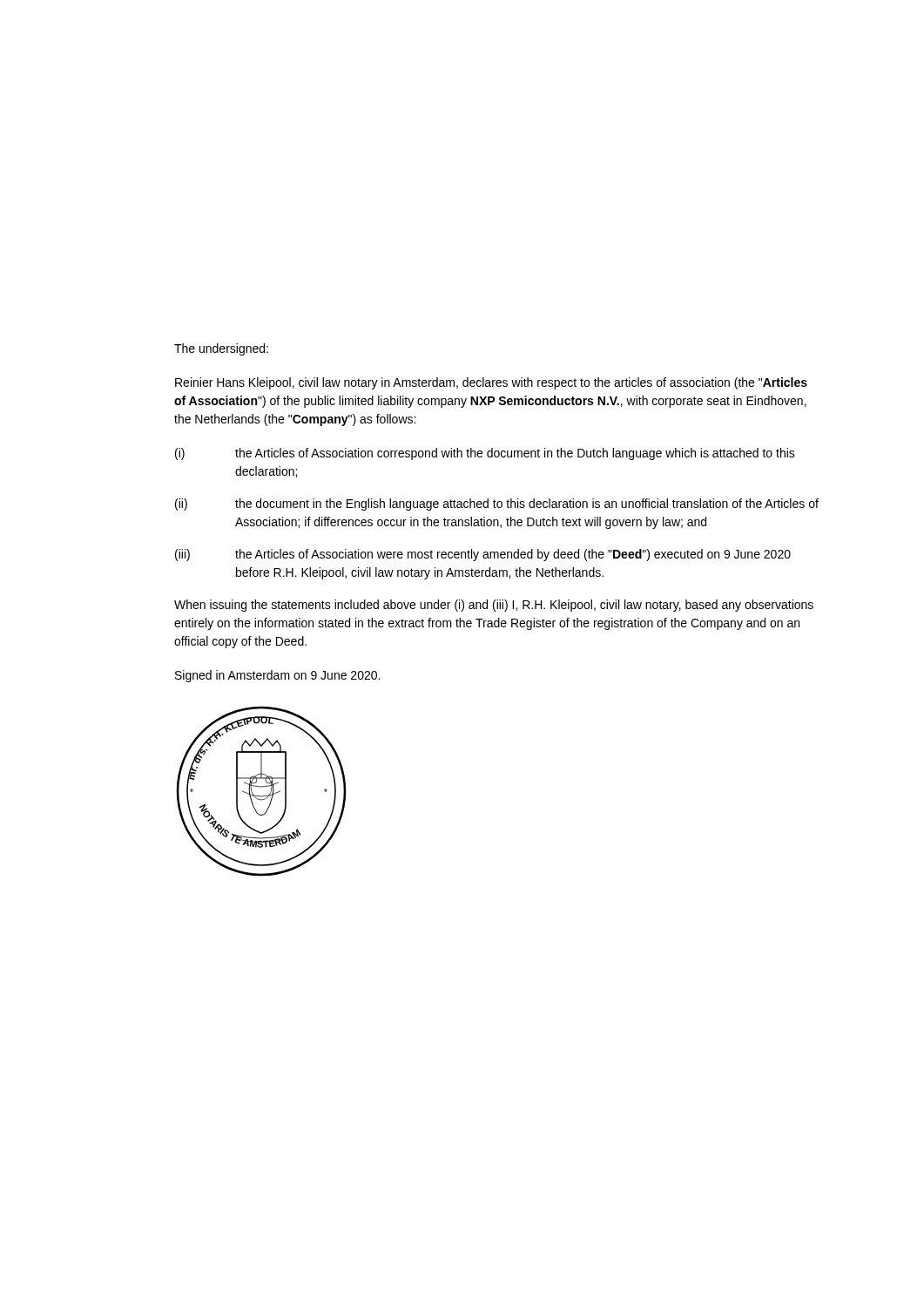This screenshot has height=1307, width=924.
Task: Select the text block starting "(iii) the Articles of Association were most recently"
Action: coord(496,564)
